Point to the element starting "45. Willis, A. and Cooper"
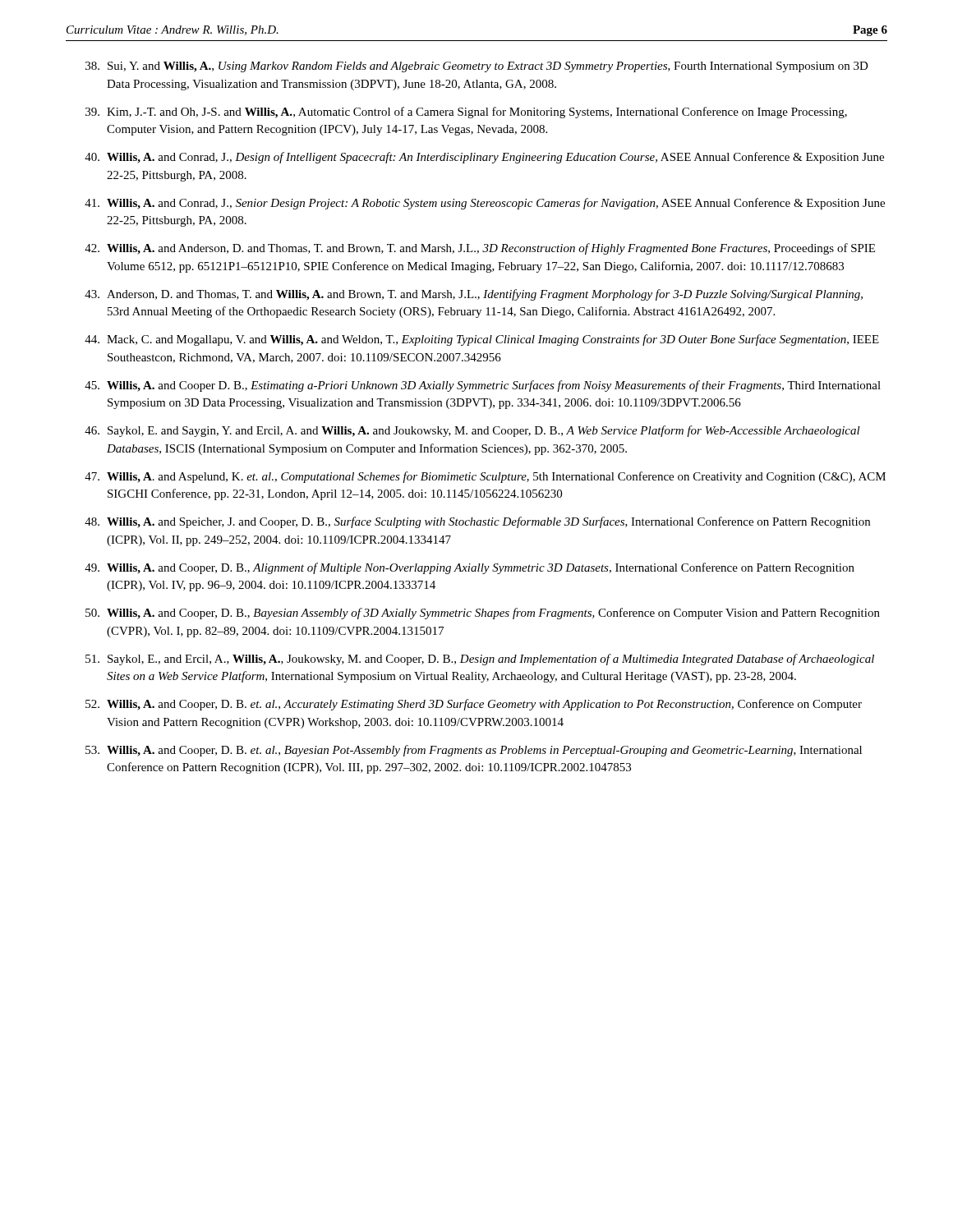 pyautogui.click(x=476, y=394)
